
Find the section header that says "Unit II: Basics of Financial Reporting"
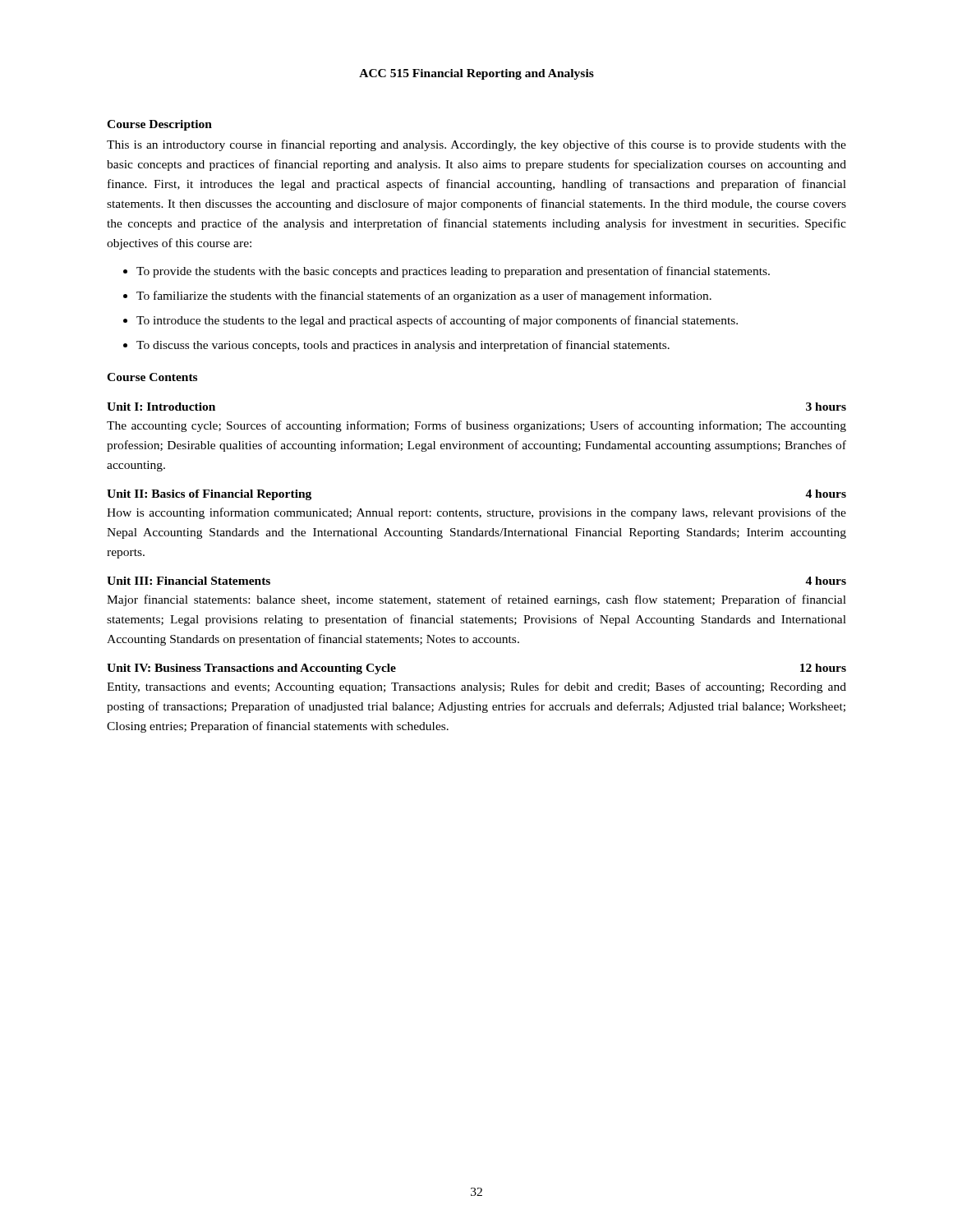click(209, 493)
